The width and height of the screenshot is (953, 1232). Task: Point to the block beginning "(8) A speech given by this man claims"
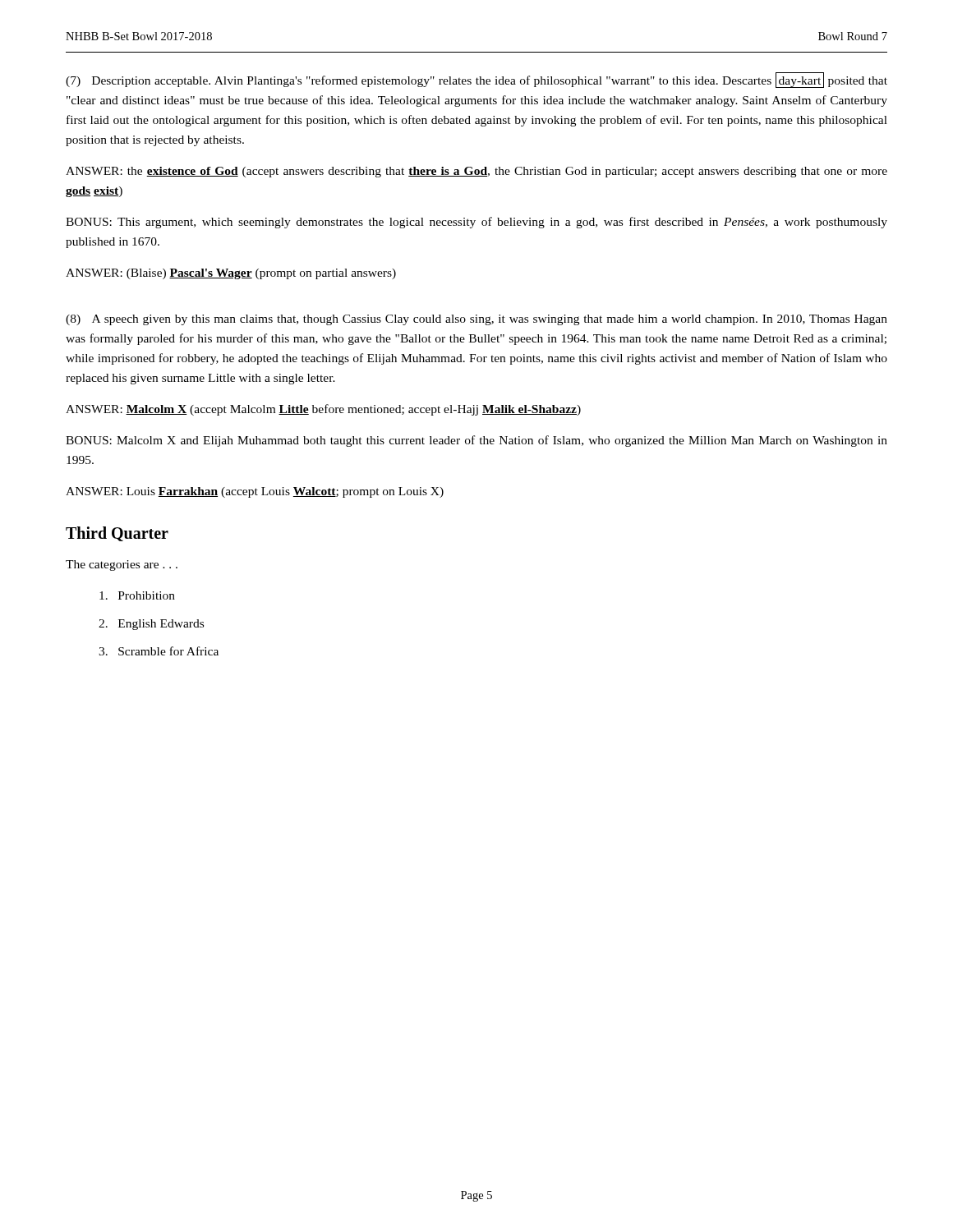476,348
